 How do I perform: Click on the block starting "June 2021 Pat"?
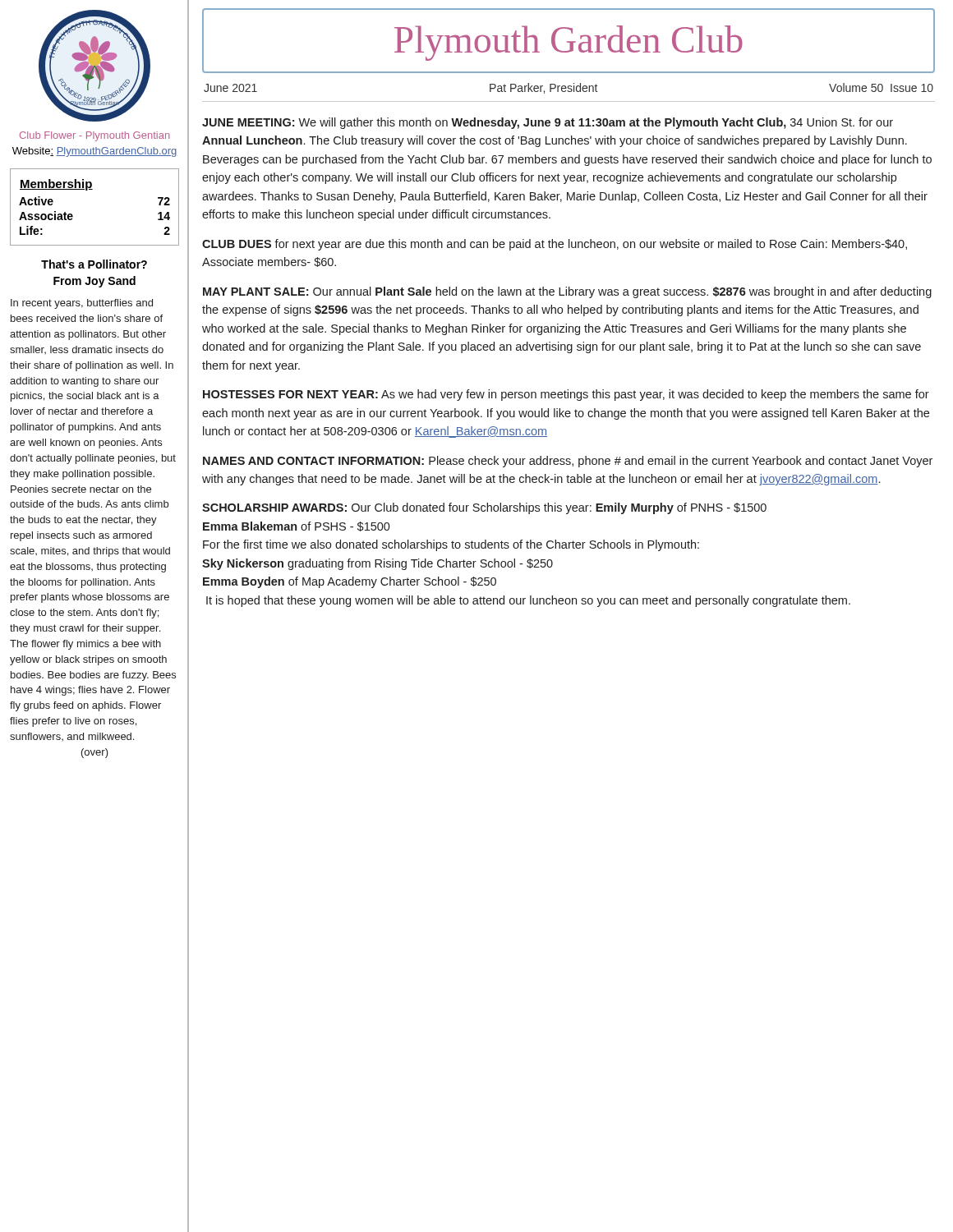(x=569, y=88)
